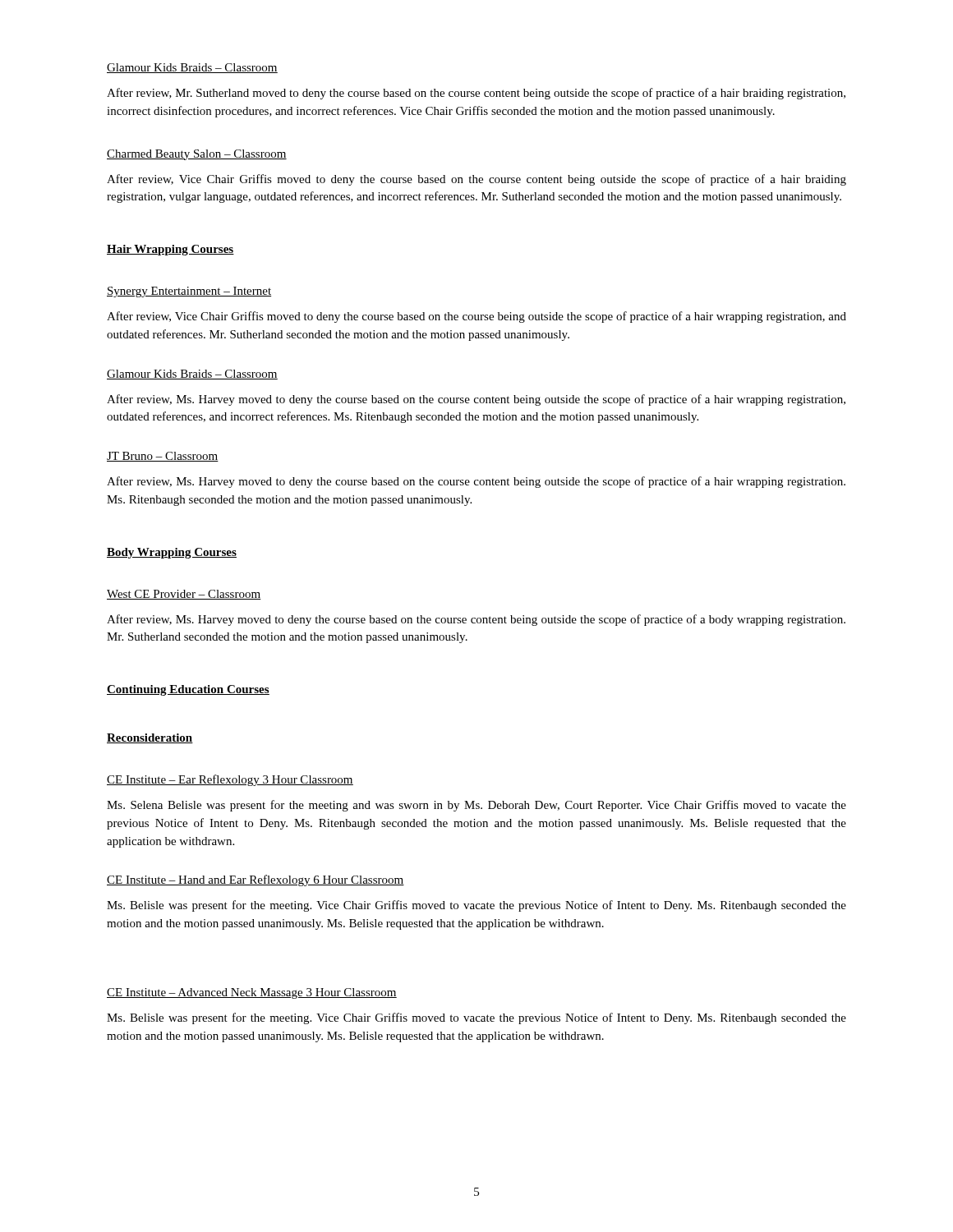
Task: Navigate to the element starting "CE Institute – Ear Reflexology 3 Hour Classroom"
Action: tap(230, 780)
